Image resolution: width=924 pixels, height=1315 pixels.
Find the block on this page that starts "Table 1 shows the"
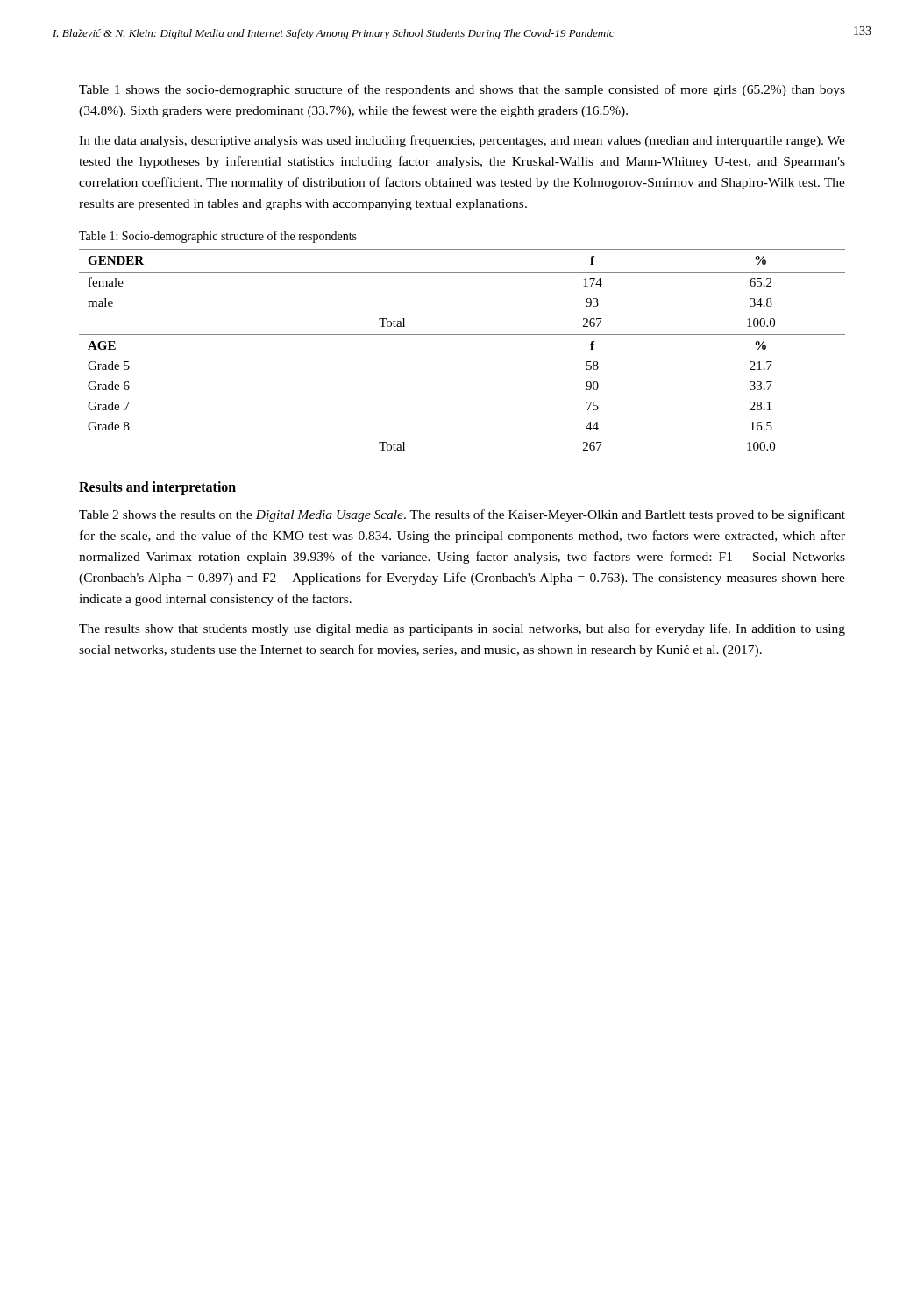point(462,99)
